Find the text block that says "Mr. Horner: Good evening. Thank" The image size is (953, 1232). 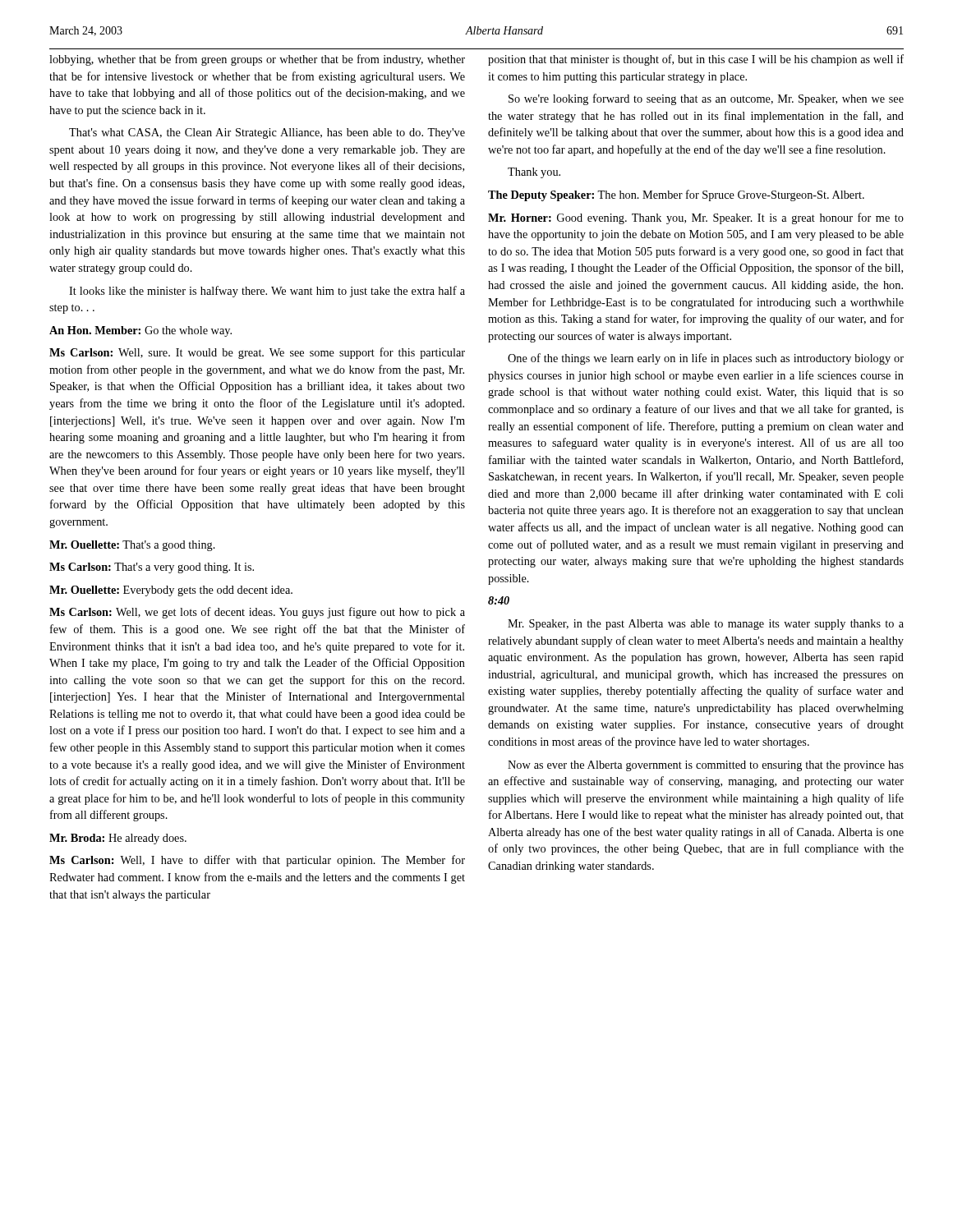coord(696,398)
